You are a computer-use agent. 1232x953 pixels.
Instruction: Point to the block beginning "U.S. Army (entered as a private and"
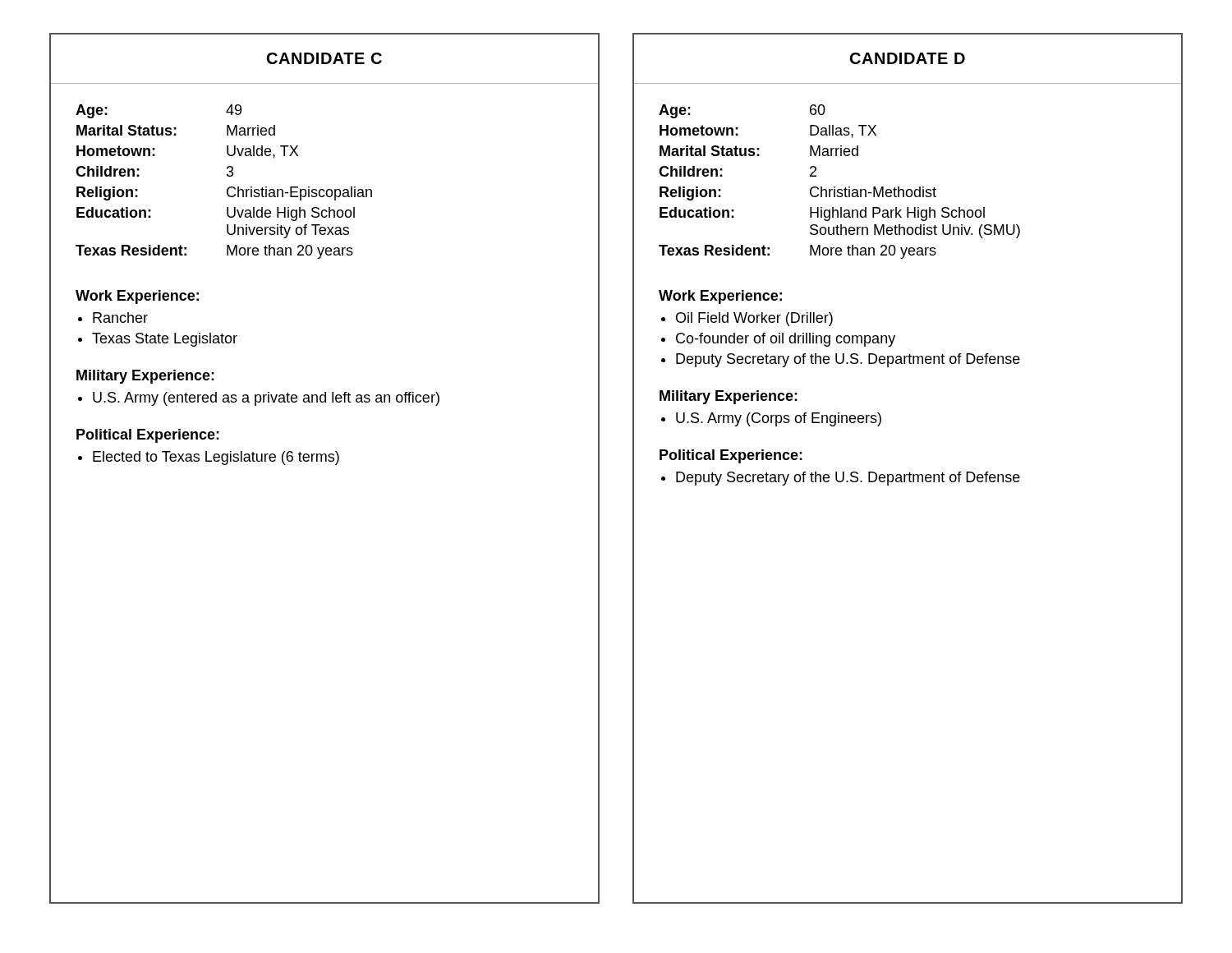pyautogui.click(x=266, y=398)
